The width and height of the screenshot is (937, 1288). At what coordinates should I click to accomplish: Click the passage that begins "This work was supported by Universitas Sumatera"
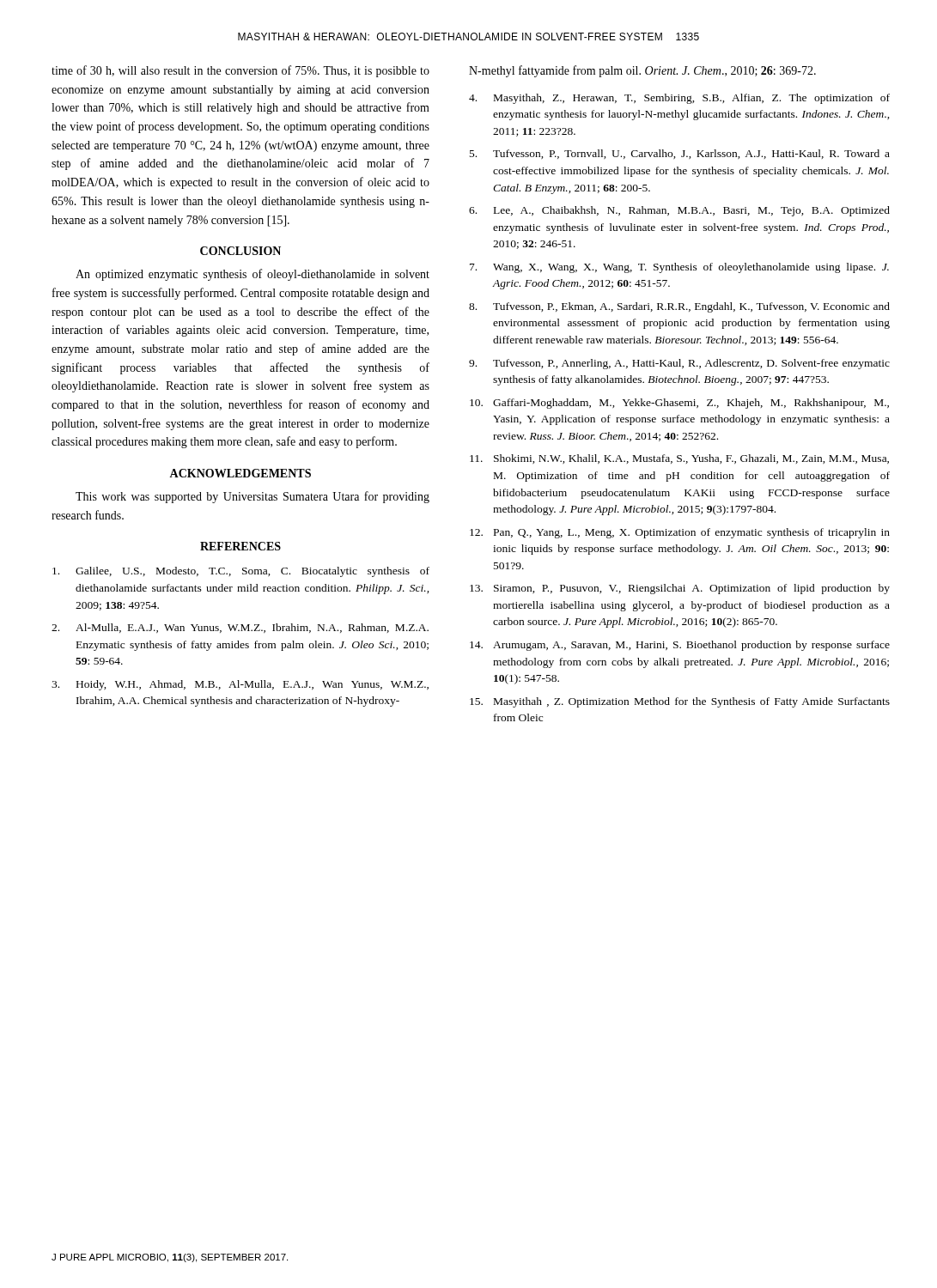click(240, 506)
